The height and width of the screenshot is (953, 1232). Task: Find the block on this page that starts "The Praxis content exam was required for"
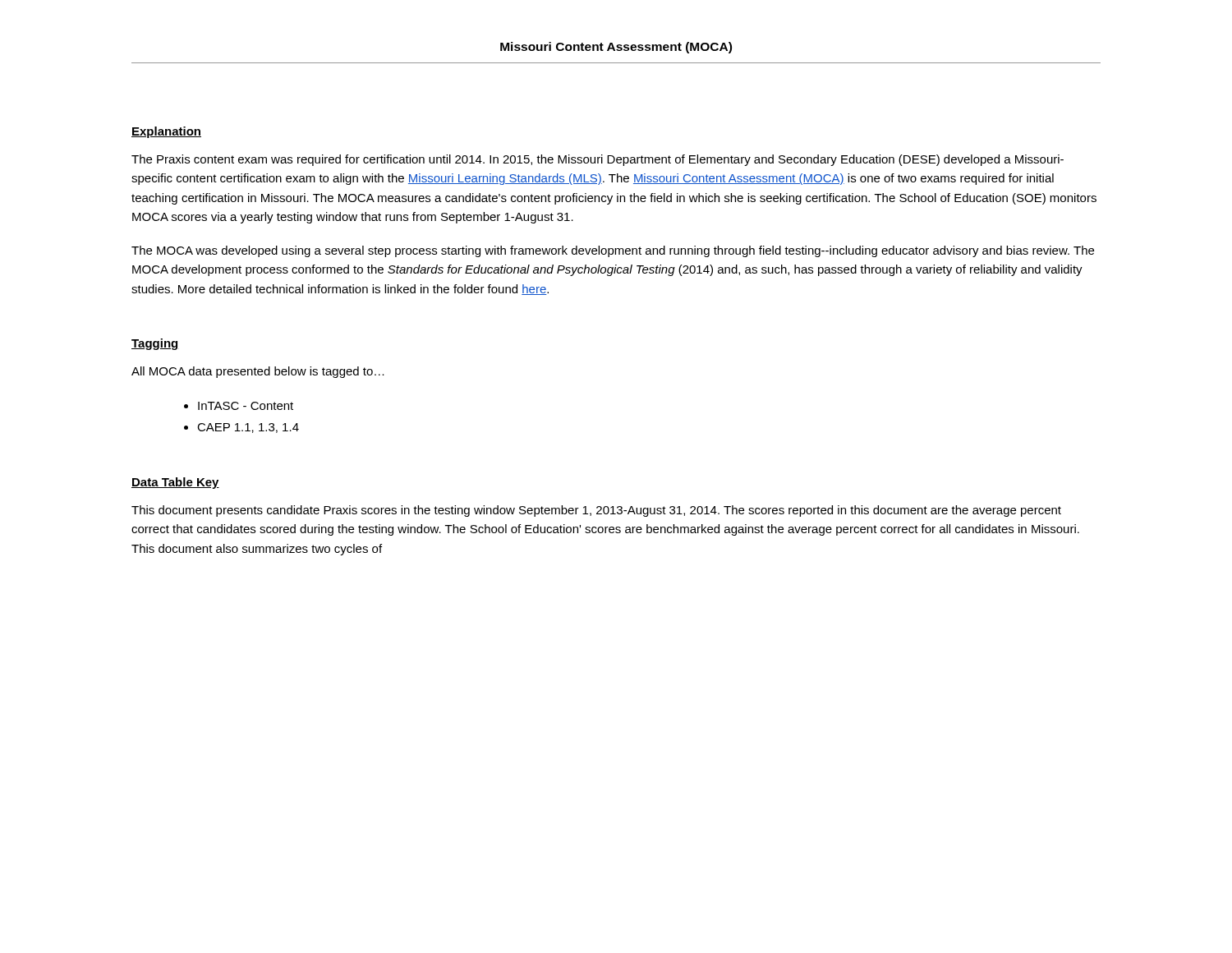[614, 188]
